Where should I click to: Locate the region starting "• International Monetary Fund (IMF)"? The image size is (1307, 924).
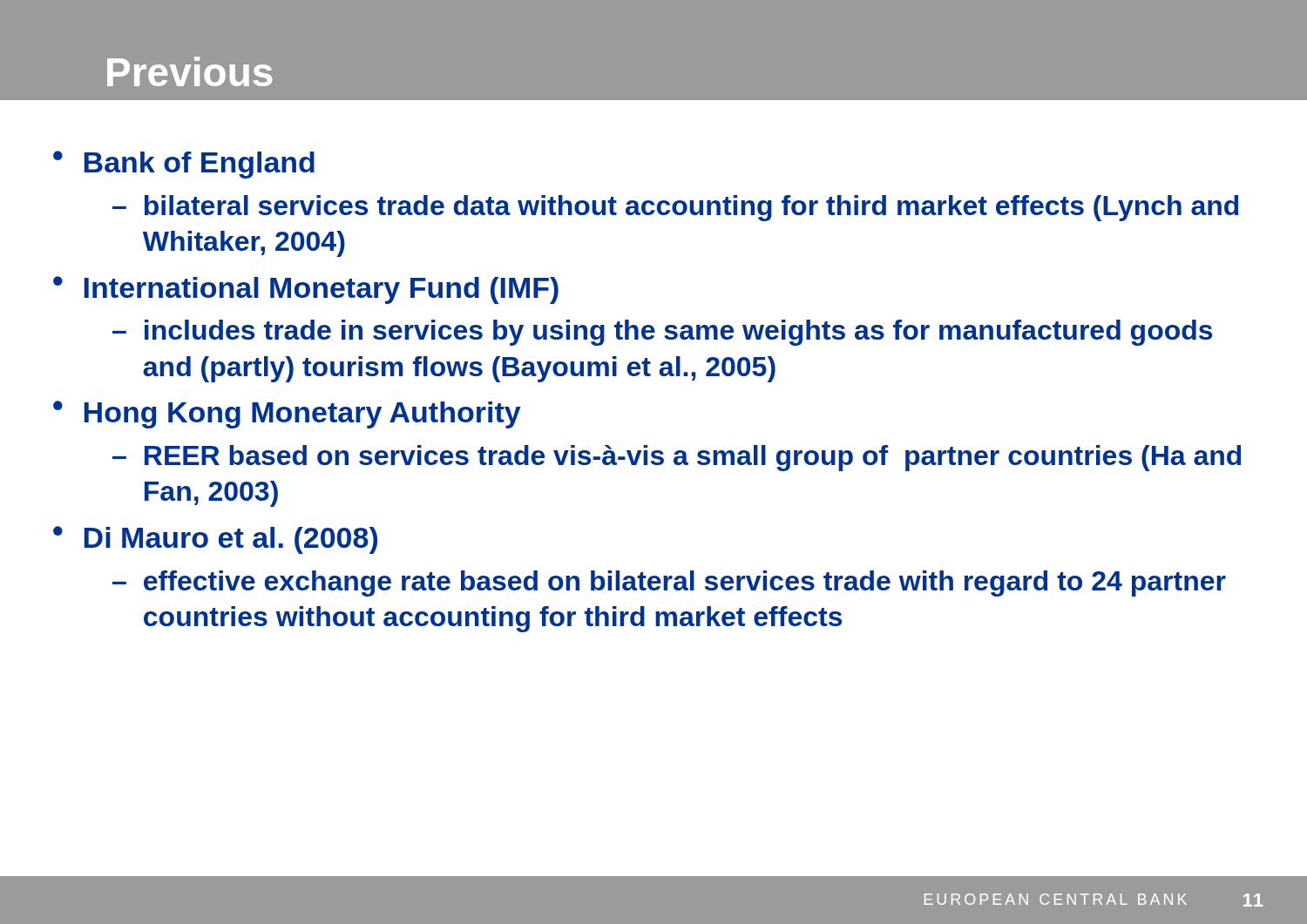point(306,287)
